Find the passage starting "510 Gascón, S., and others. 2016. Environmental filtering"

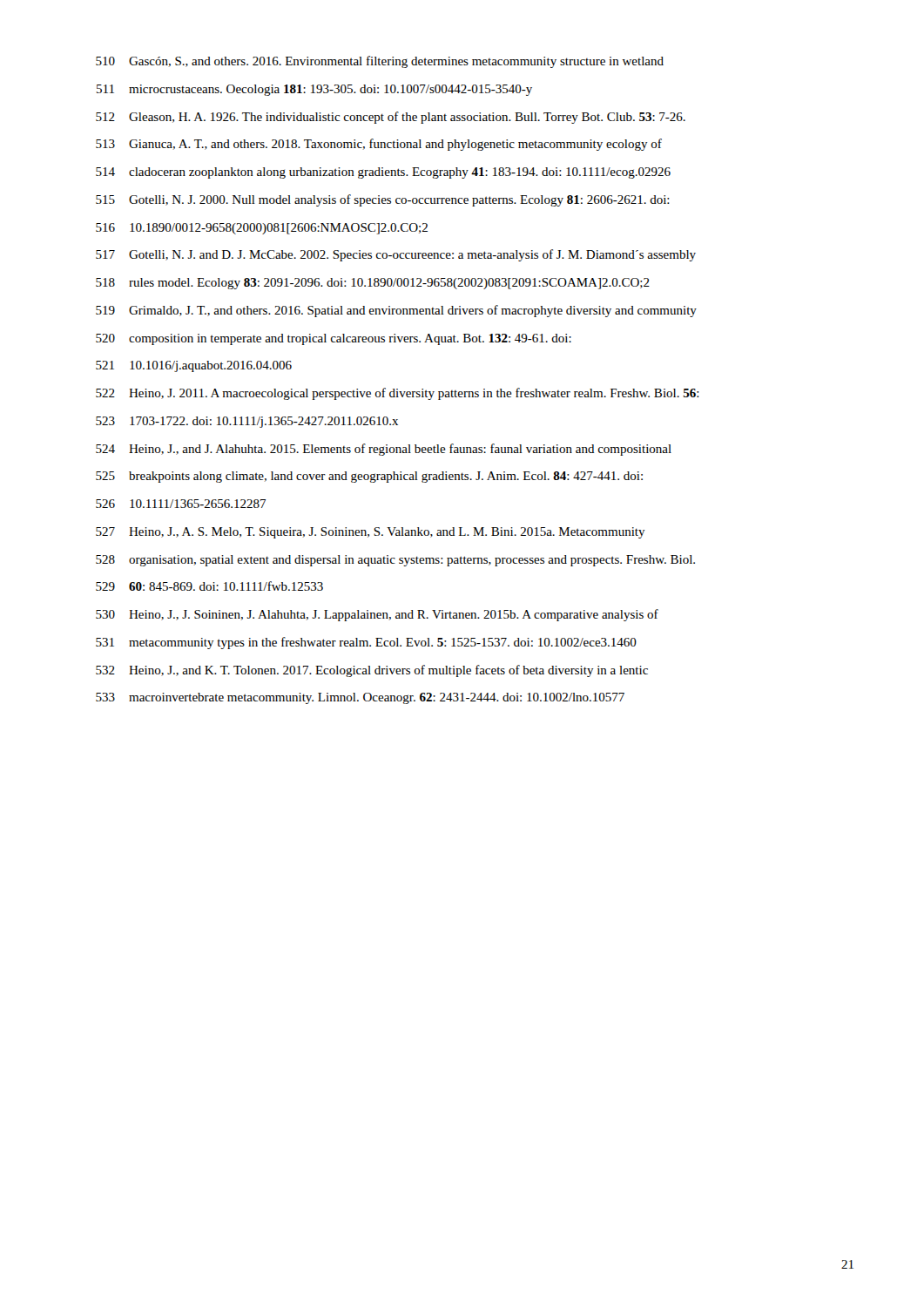click(x=462, y=62)
